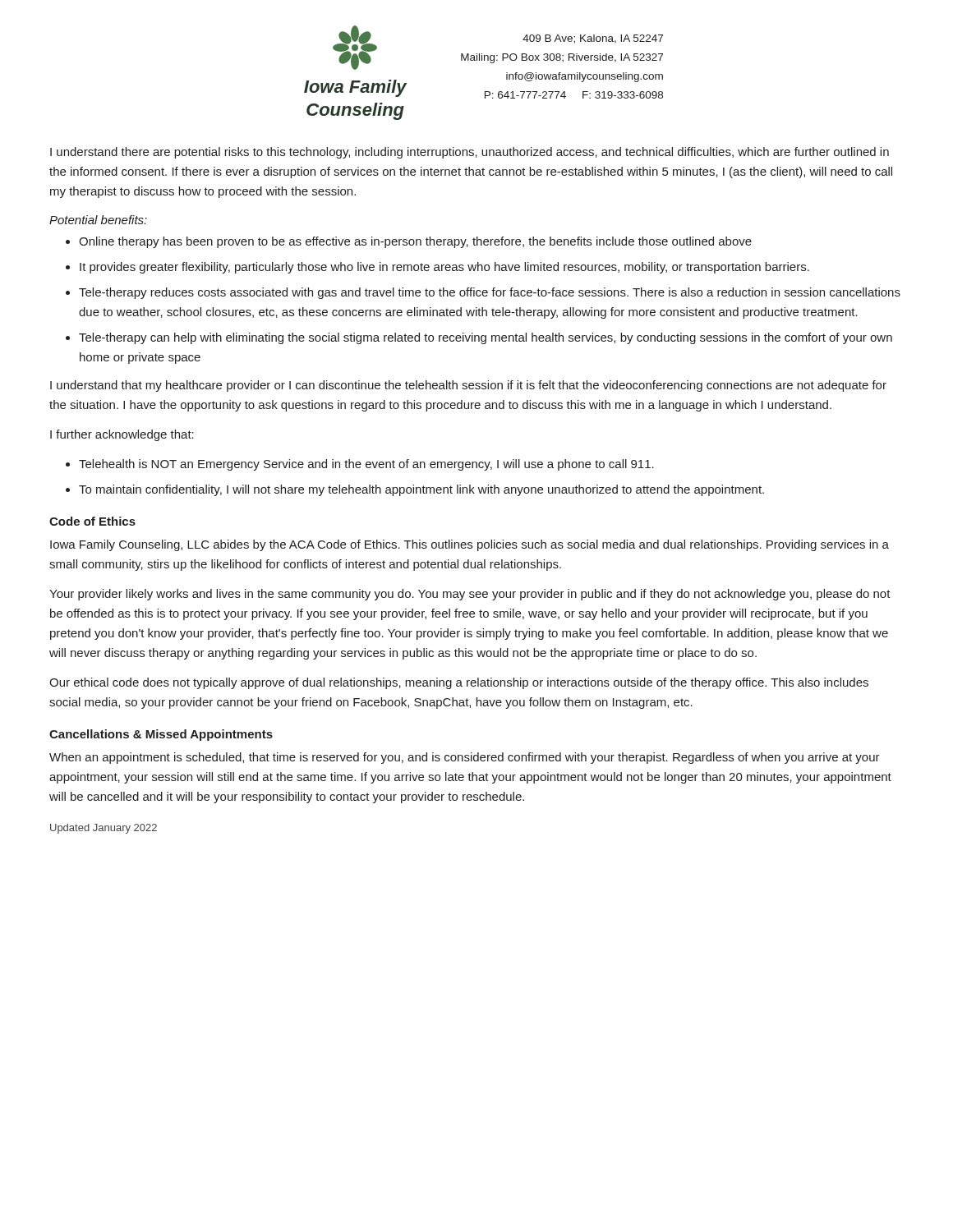
Task: Locate the list item that reads "It provides greater flexibility, particularly those who live"
Action: 444,267
